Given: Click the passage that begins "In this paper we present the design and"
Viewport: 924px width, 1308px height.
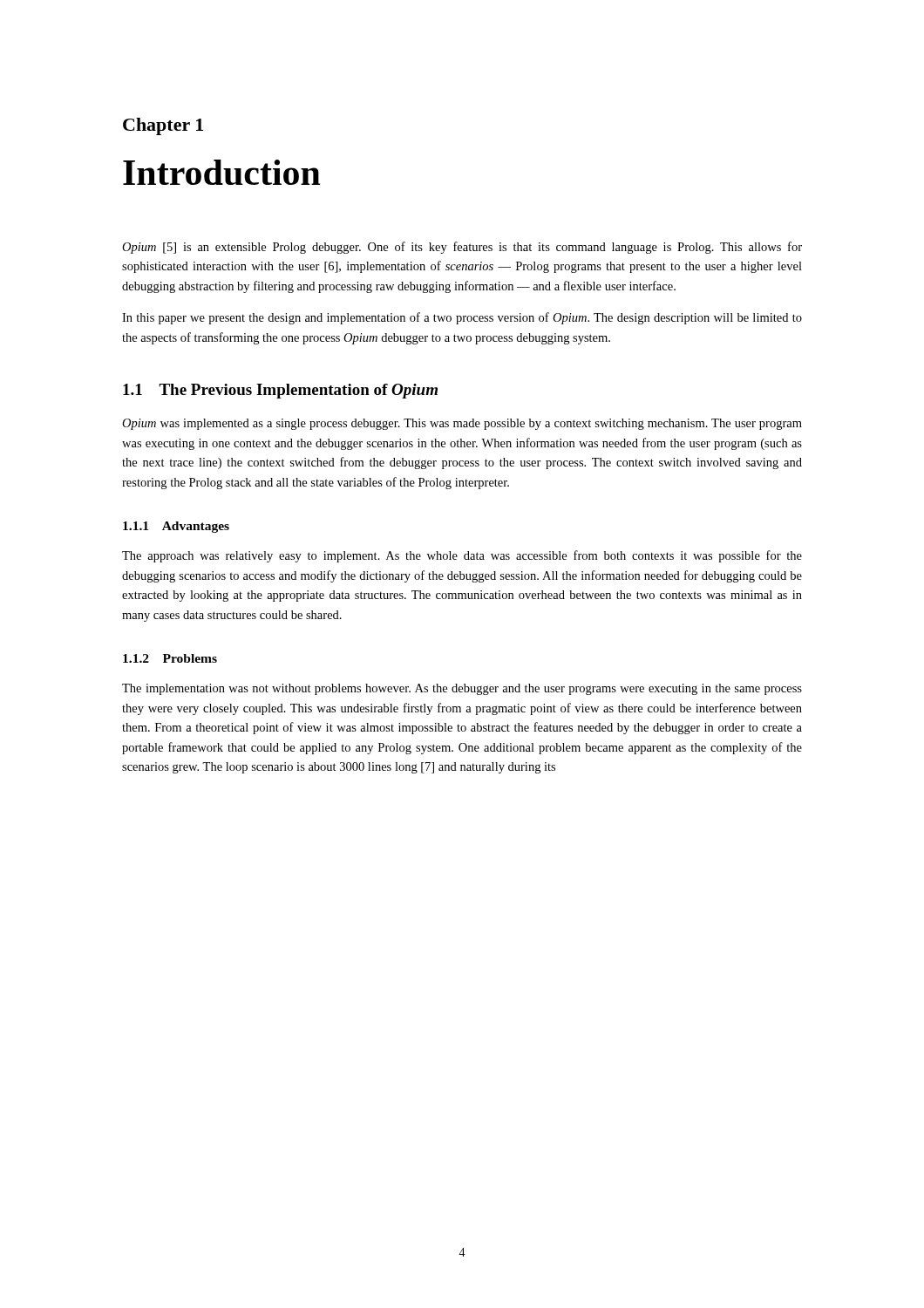Looking at the screenshot, I should [462, 328].
